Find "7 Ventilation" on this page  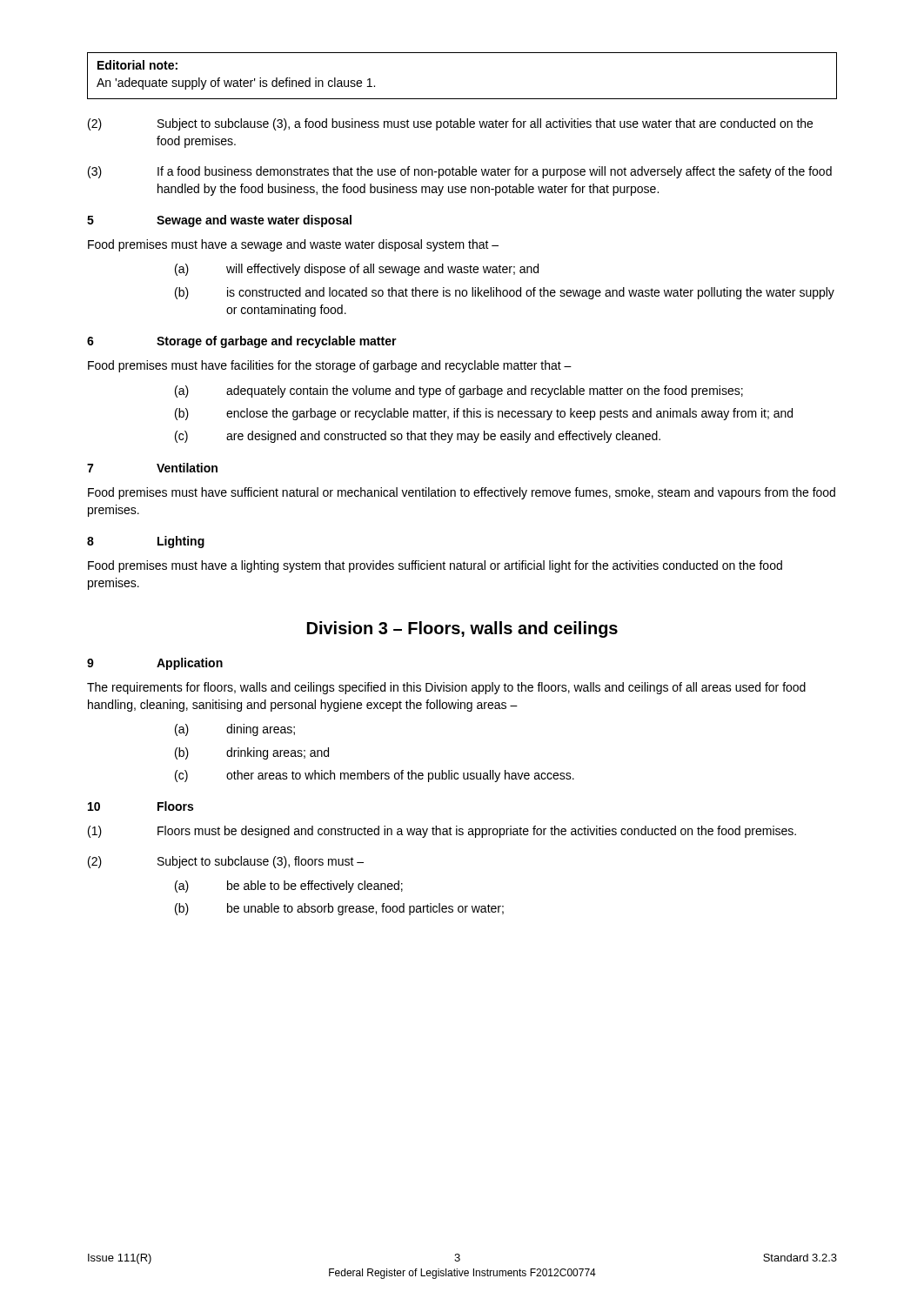click(x=90, y=468)
